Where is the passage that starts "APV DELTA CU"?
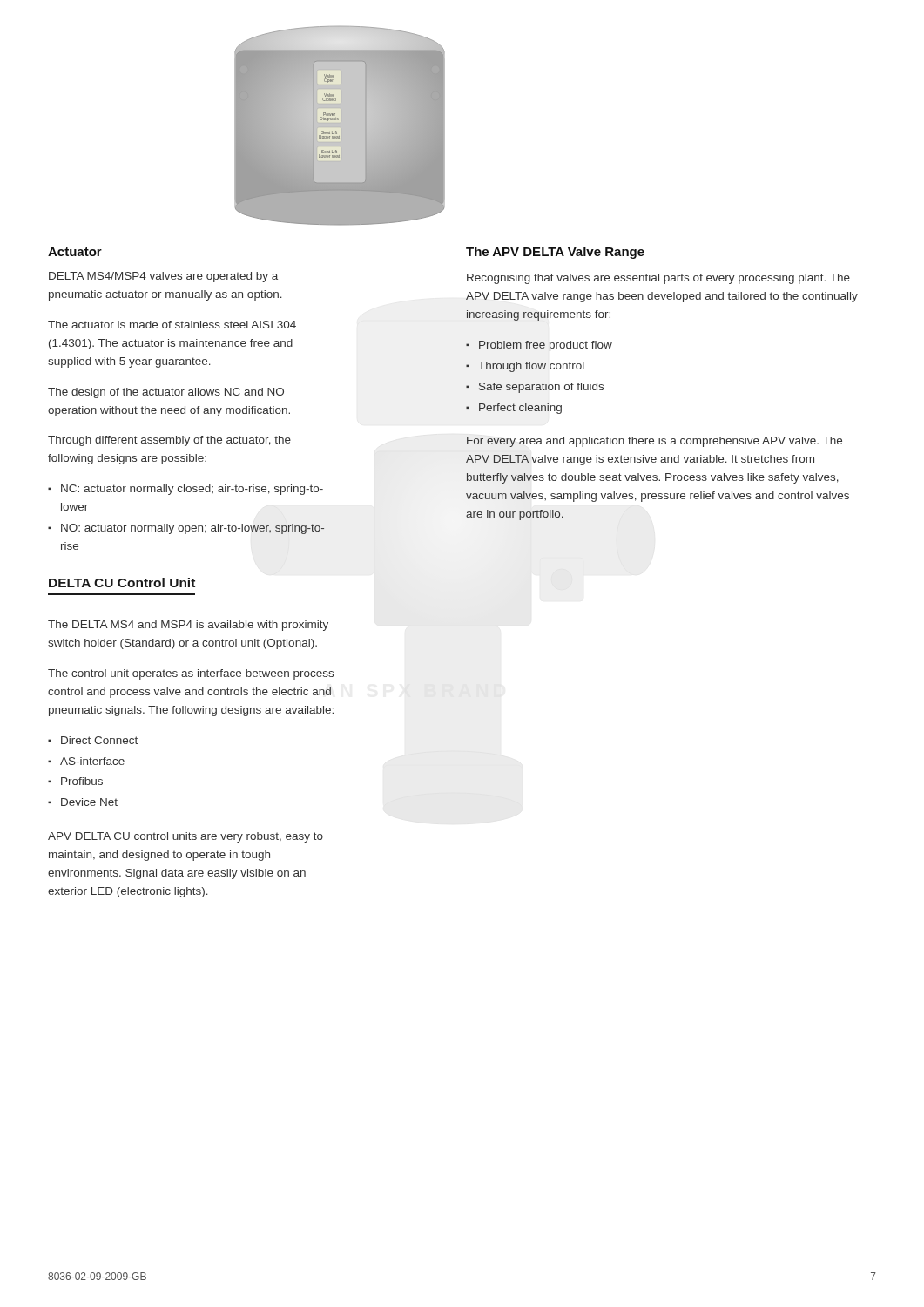The image size is (924, 1307). pyautogui.click(x=186, y=864)
